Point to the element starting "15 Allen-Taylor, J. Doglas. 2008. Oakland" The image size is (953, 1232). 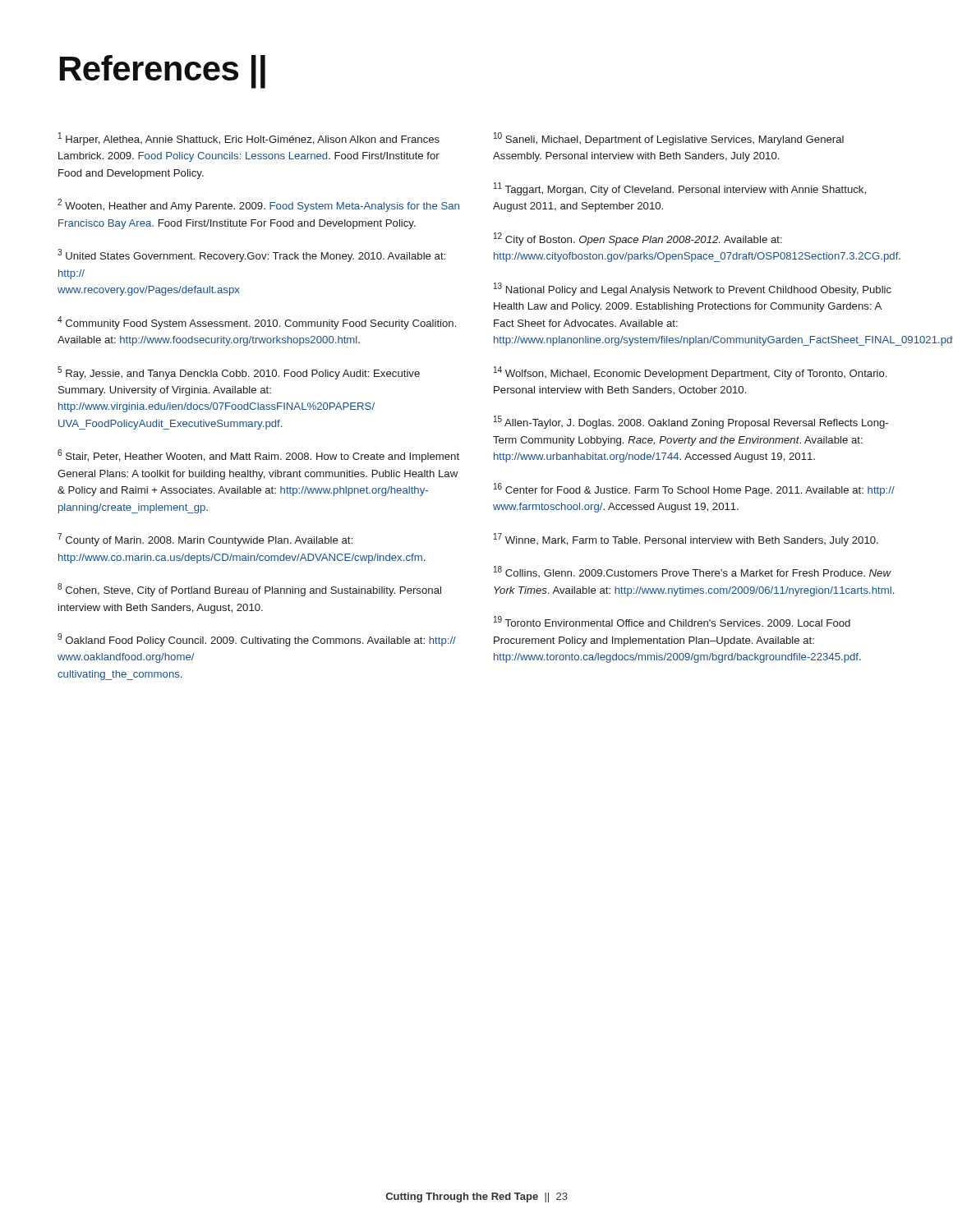coord(691,439)
